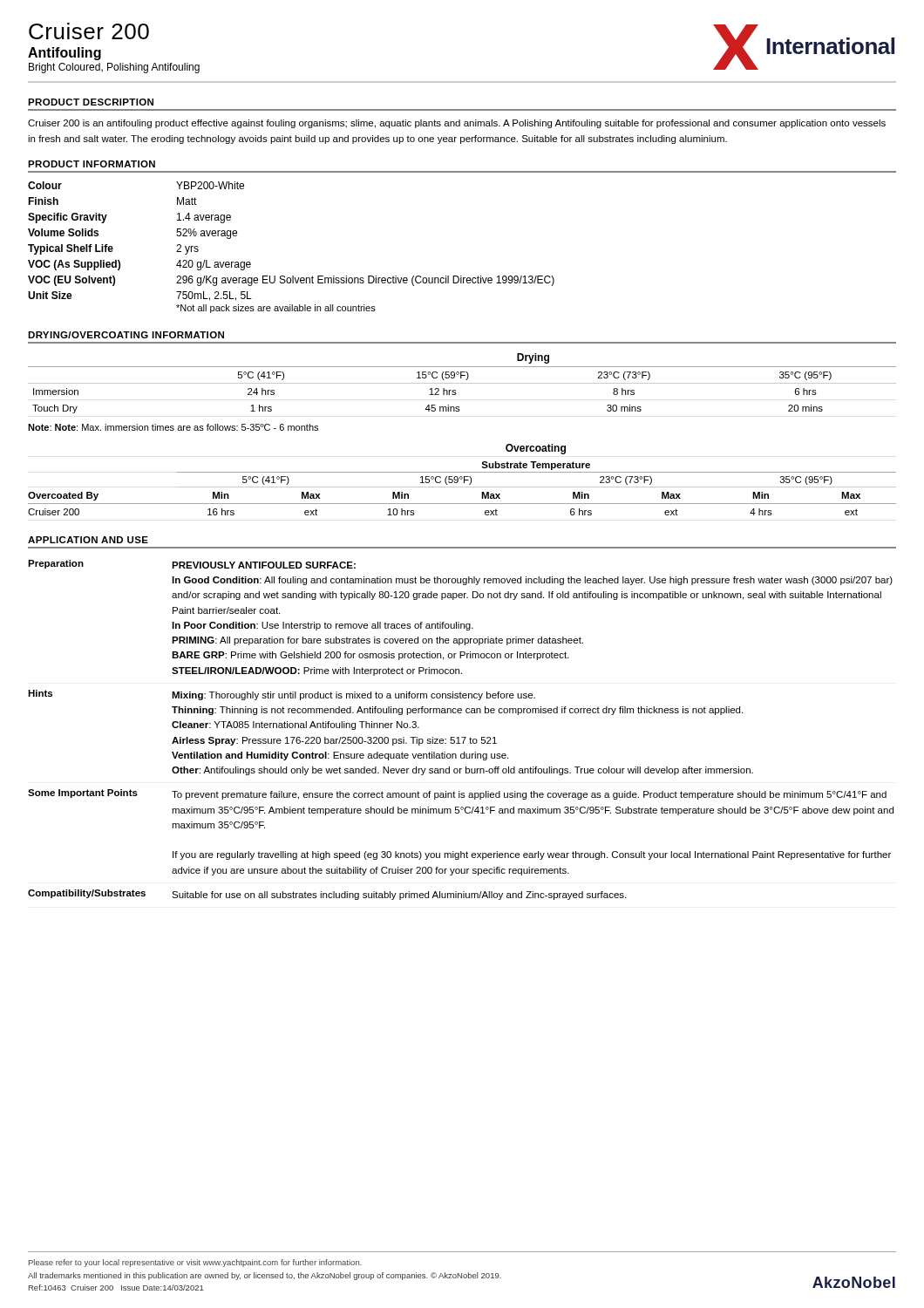Point to "PRODUCT DESCRIPTION"
The image size is (924, 1308).
coord(462,104)
